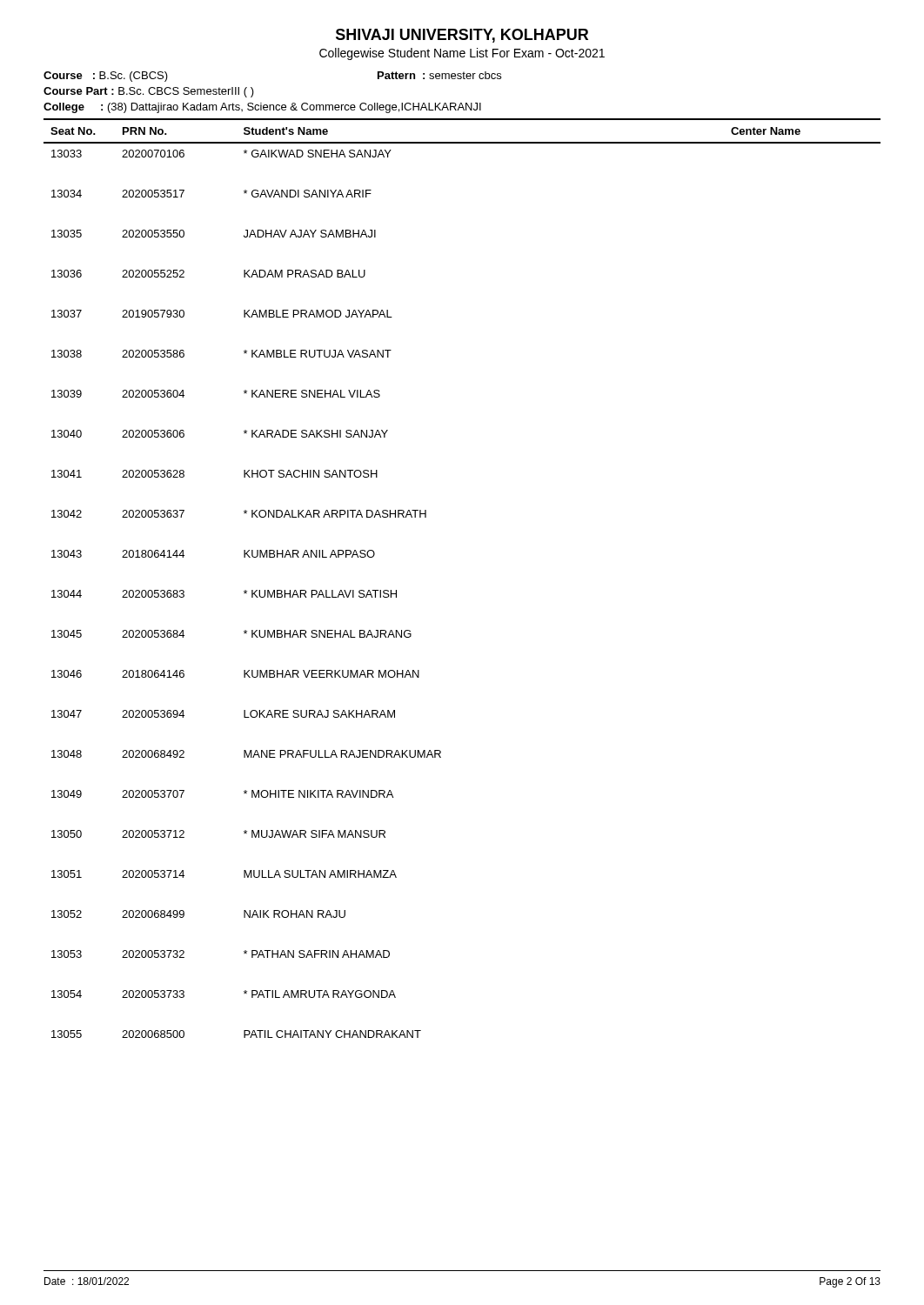924x1305 pixels.
Task: Locate the block of text that opens with "College : (38) Dattajirao Kadam"
Action: pyautogui.click(x=263, y=107)
